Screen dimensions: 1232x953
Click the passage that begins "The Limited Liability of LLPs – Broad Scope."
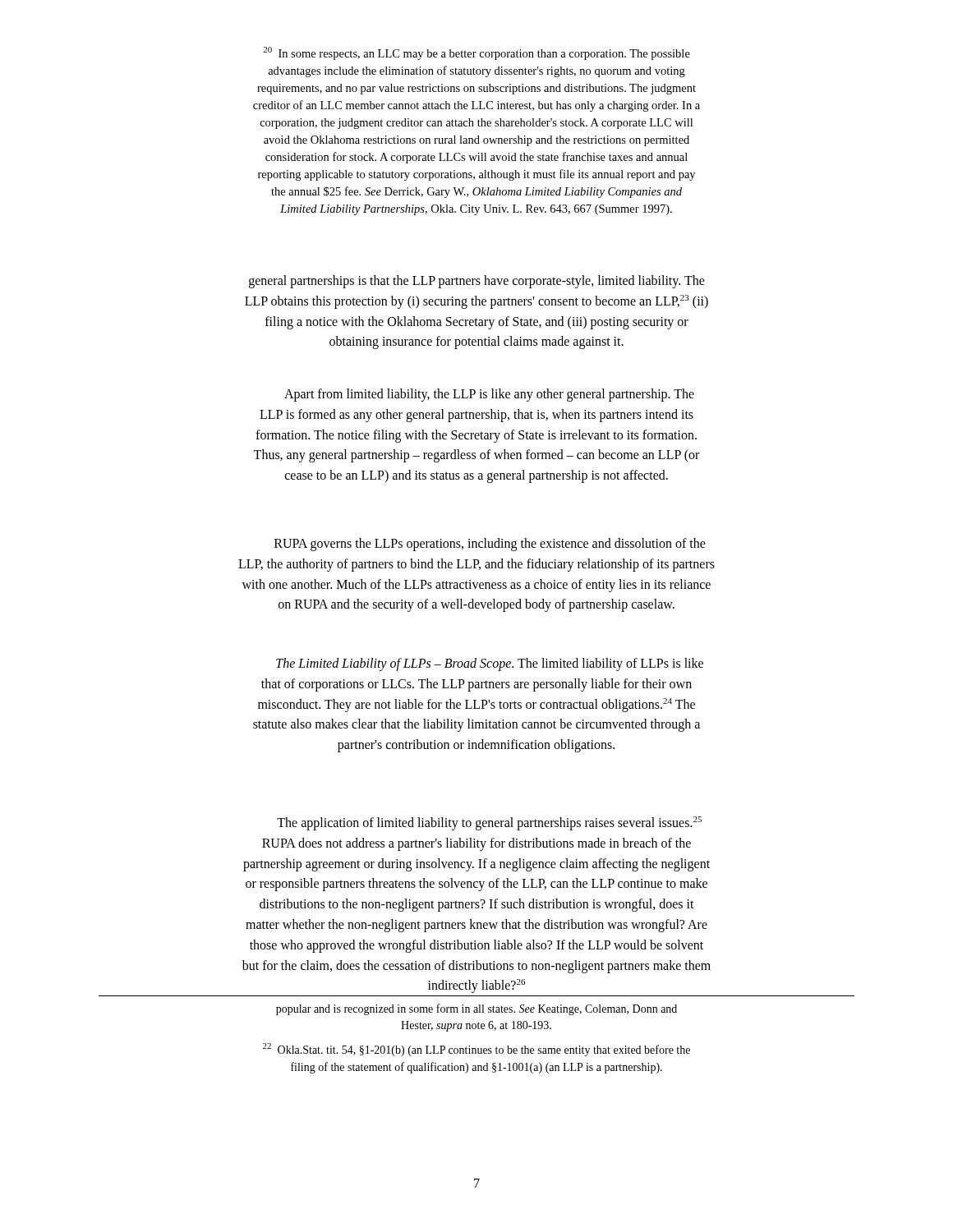[476, 704]
